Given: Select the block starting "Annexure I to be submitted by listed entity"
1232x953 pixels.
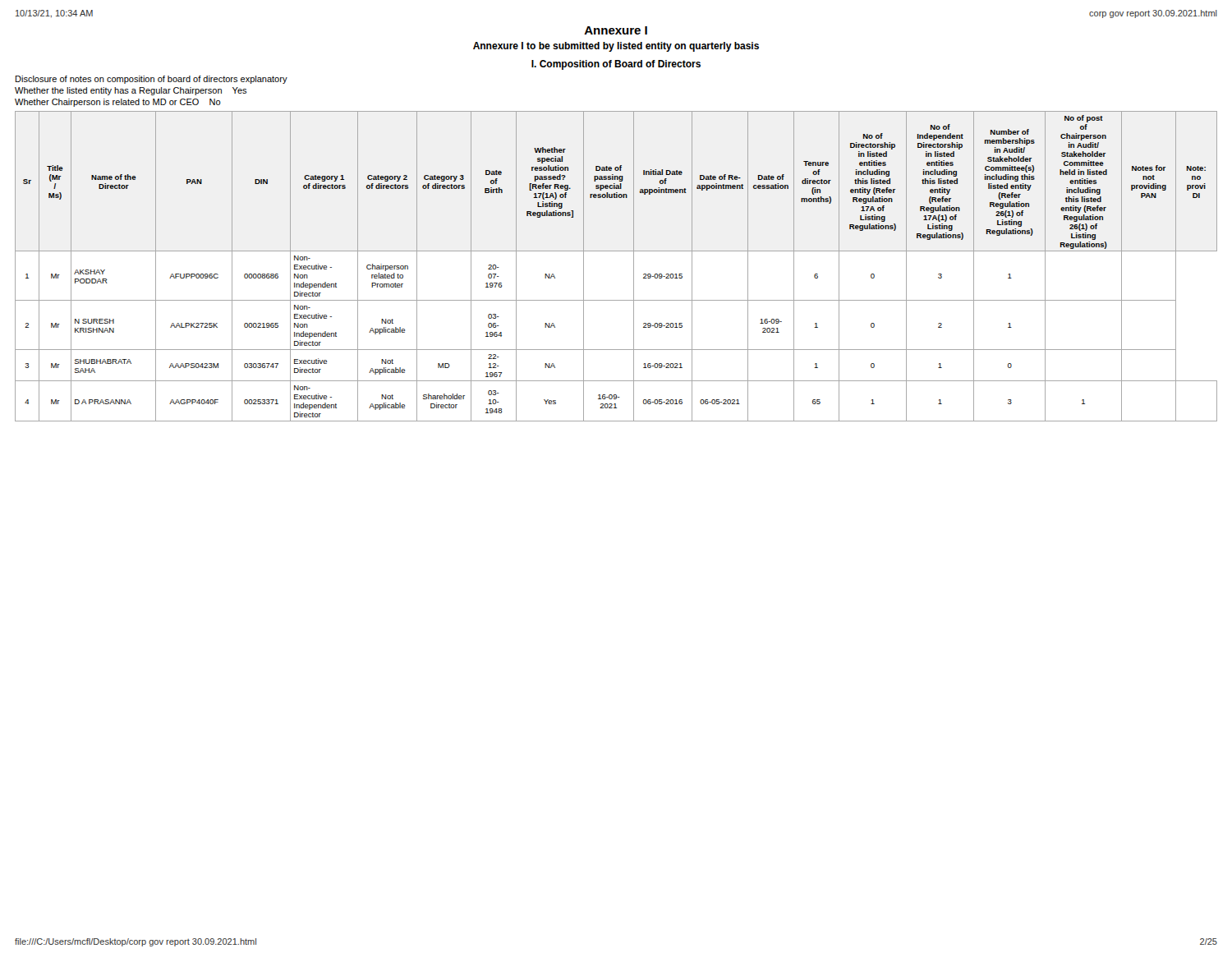Looking at the screenshot, I should (x=616, y=46).
